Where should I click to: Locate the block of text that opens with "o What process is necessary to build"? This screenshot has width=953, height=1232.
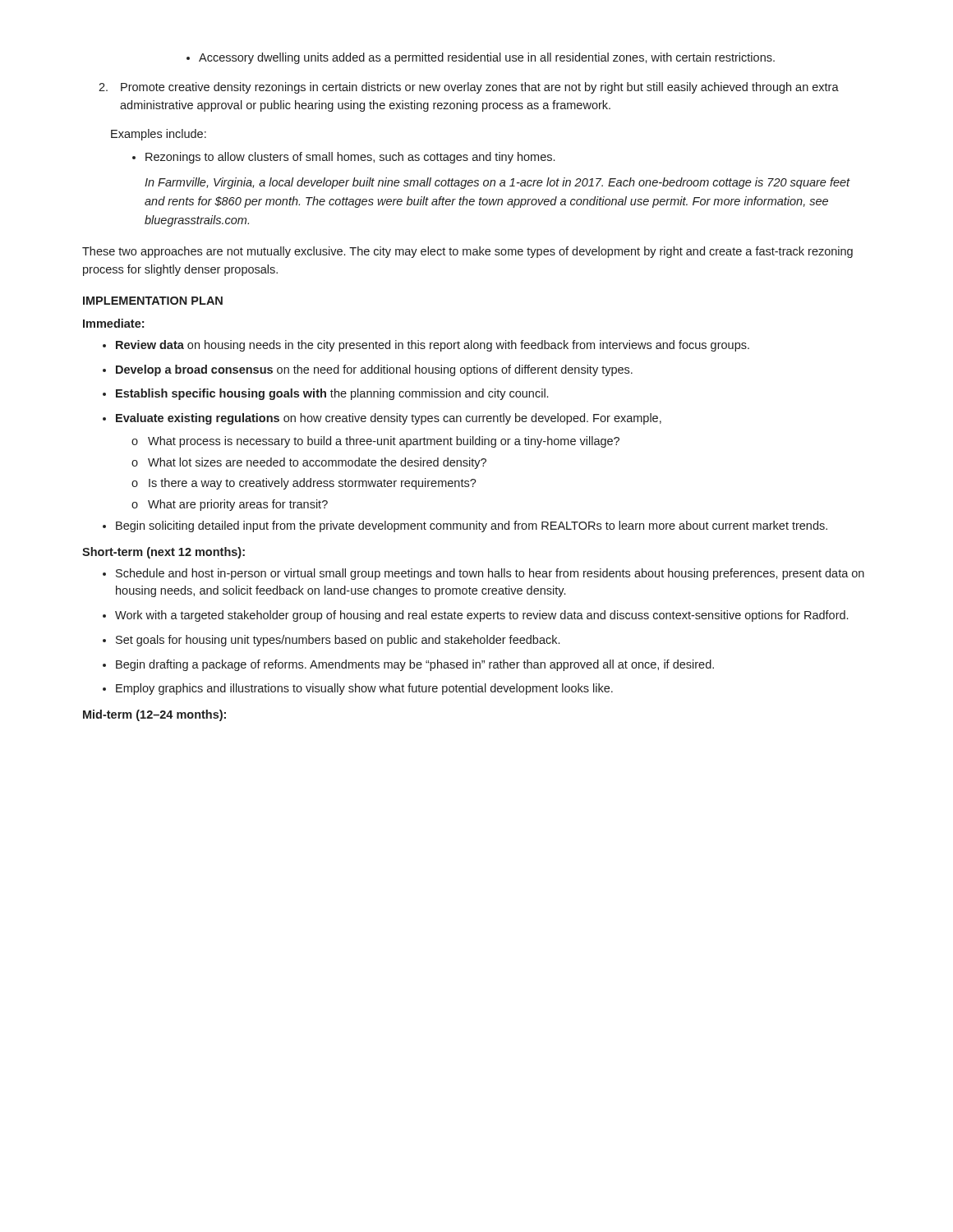pyautogui.click(x=376, y=442)
